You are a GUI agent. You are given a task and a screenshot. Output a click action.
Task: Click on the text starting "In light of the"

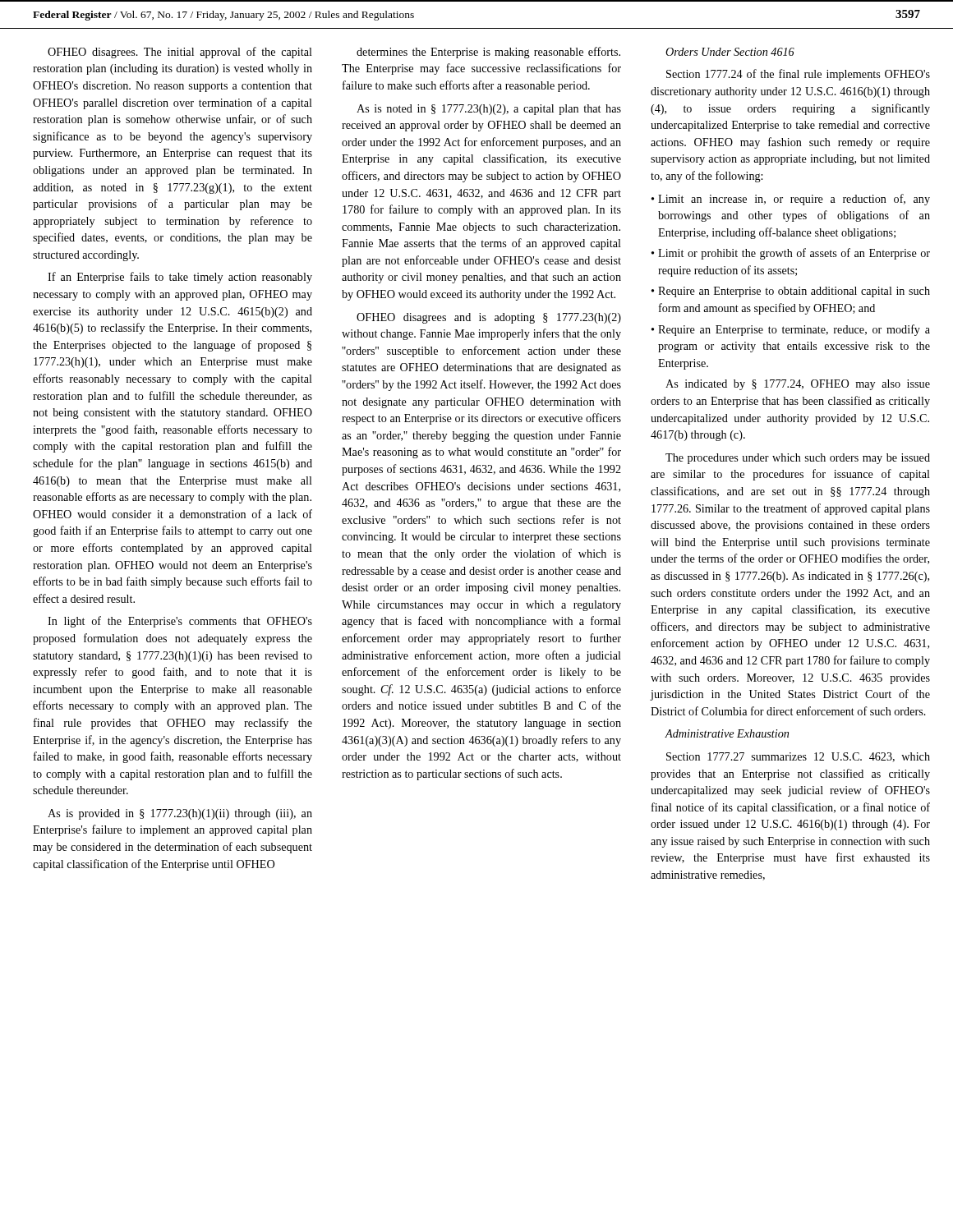(173, 706)
